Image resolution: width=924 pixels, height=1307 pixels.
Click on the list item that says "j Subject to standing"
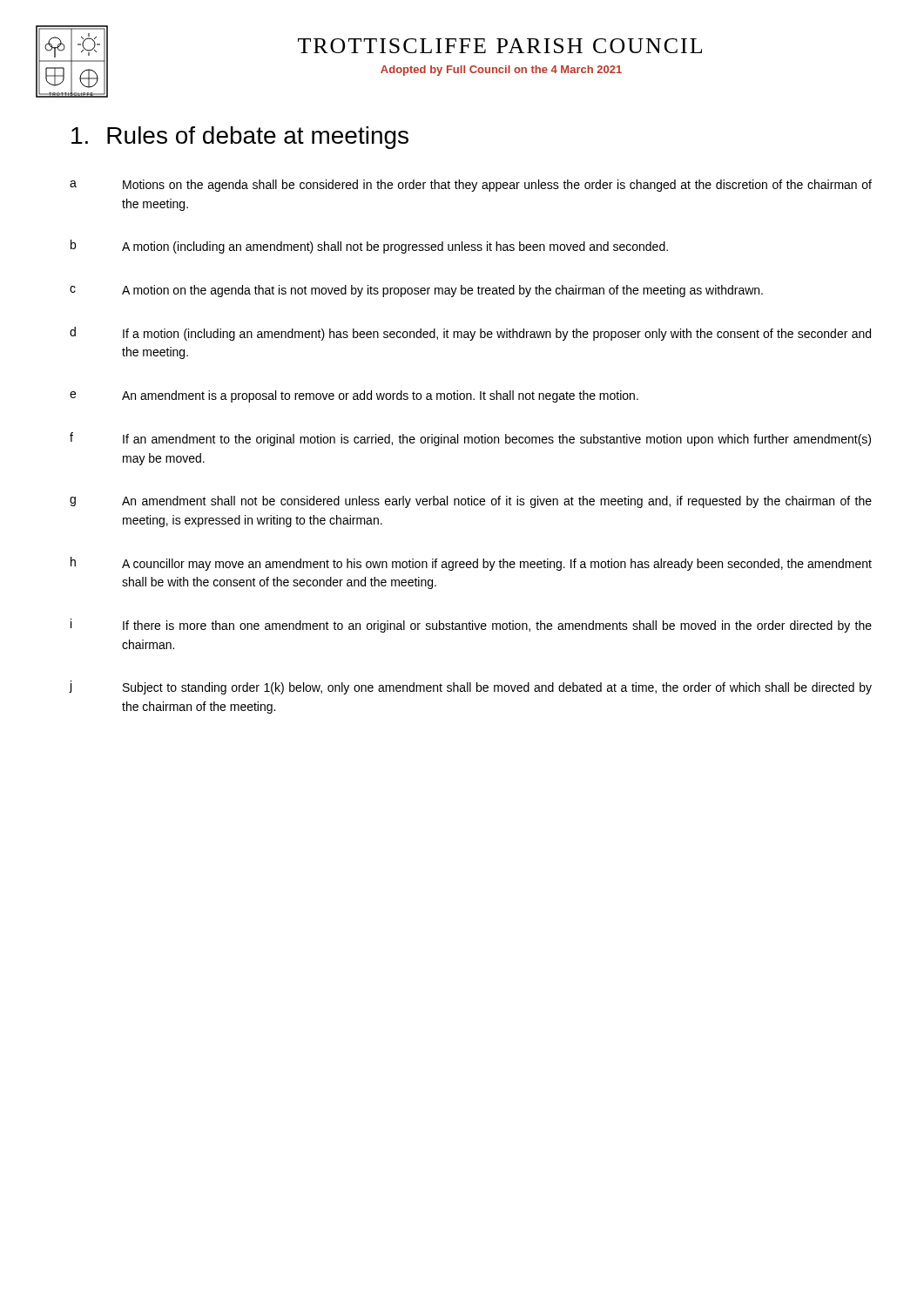point(471,698)
